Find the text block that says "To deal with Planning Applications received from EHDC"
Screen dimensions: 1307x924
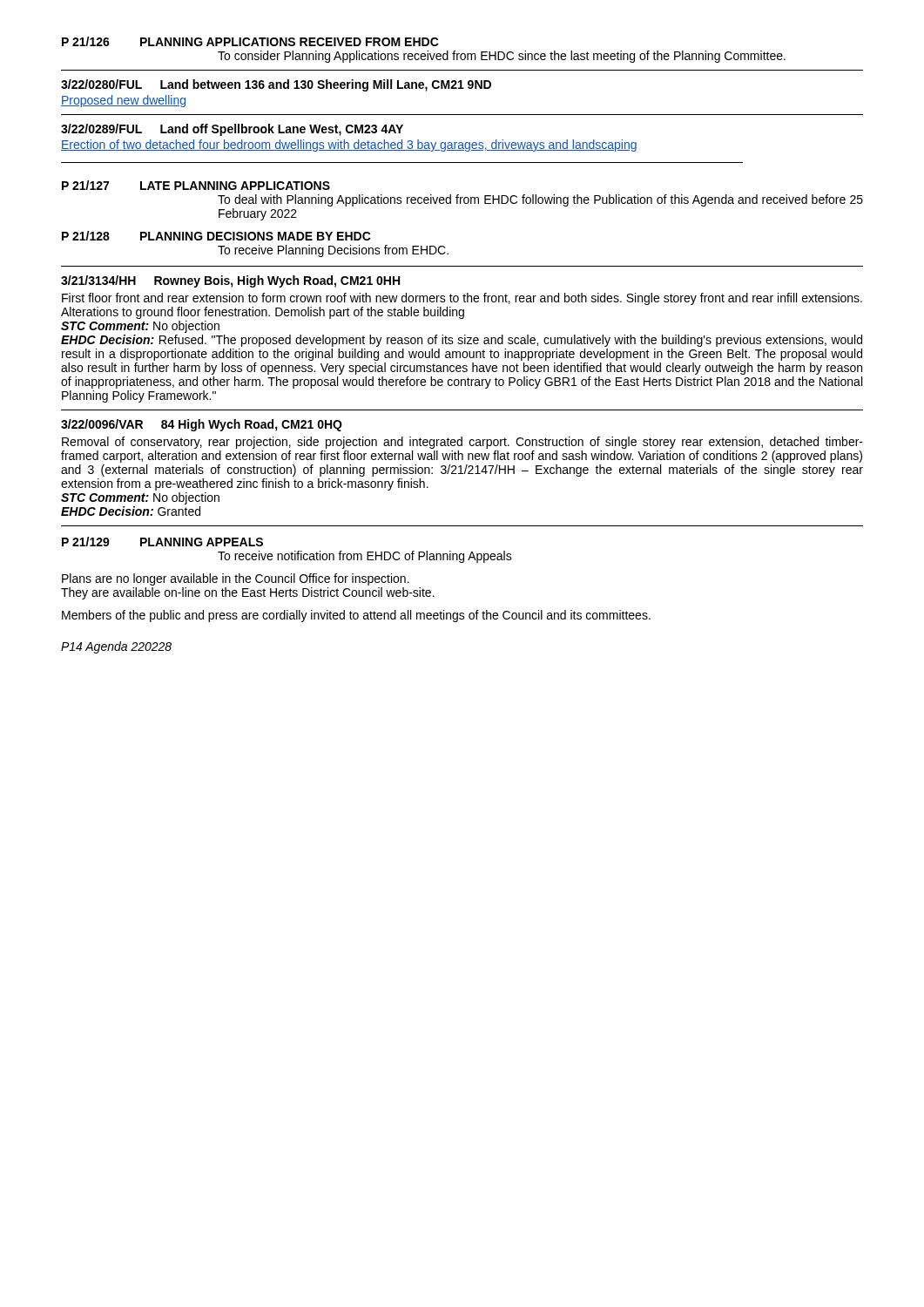point(540,207)
